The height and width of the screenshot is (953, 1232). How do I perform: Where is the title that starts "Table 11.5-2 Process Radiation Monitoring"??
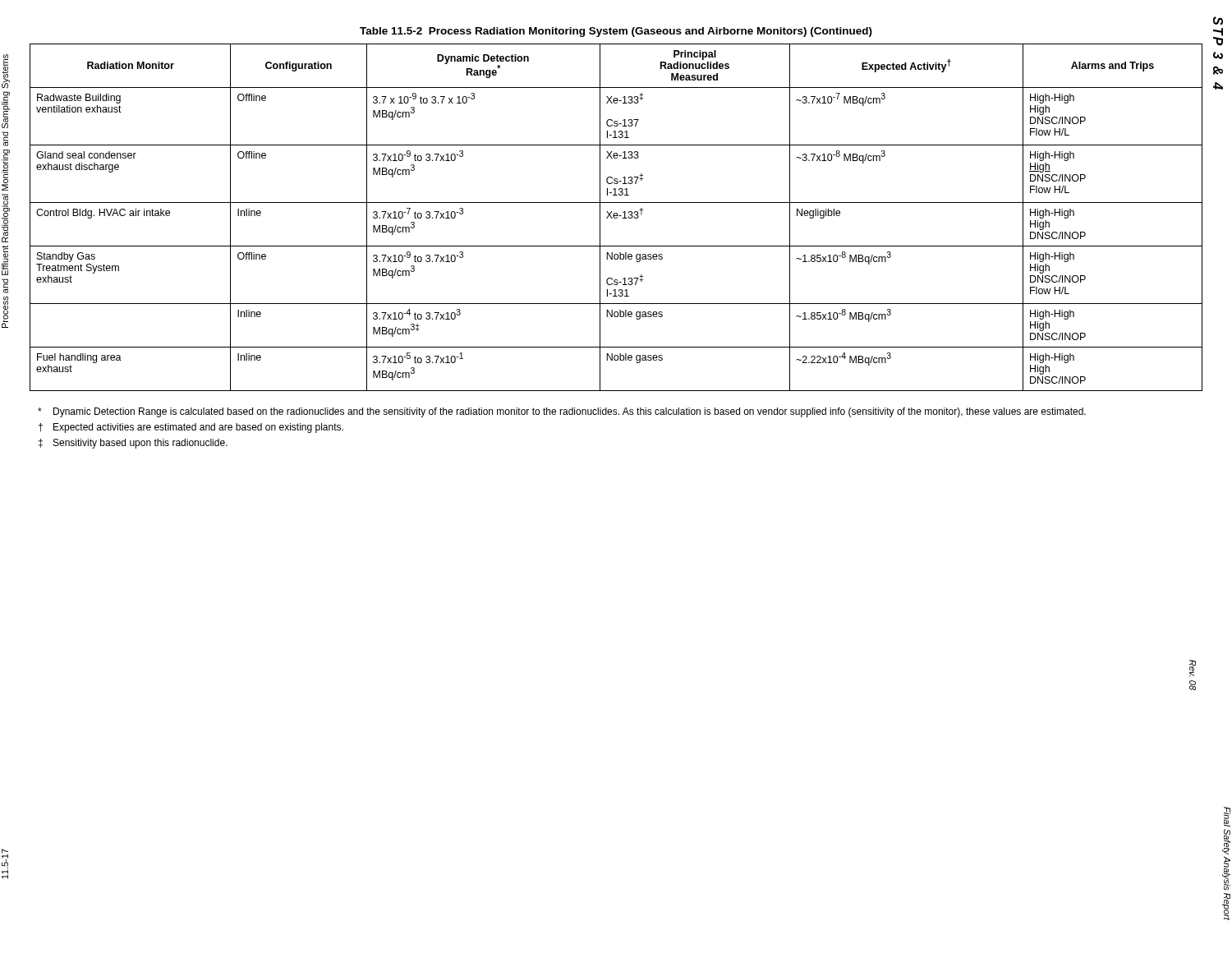616,31
